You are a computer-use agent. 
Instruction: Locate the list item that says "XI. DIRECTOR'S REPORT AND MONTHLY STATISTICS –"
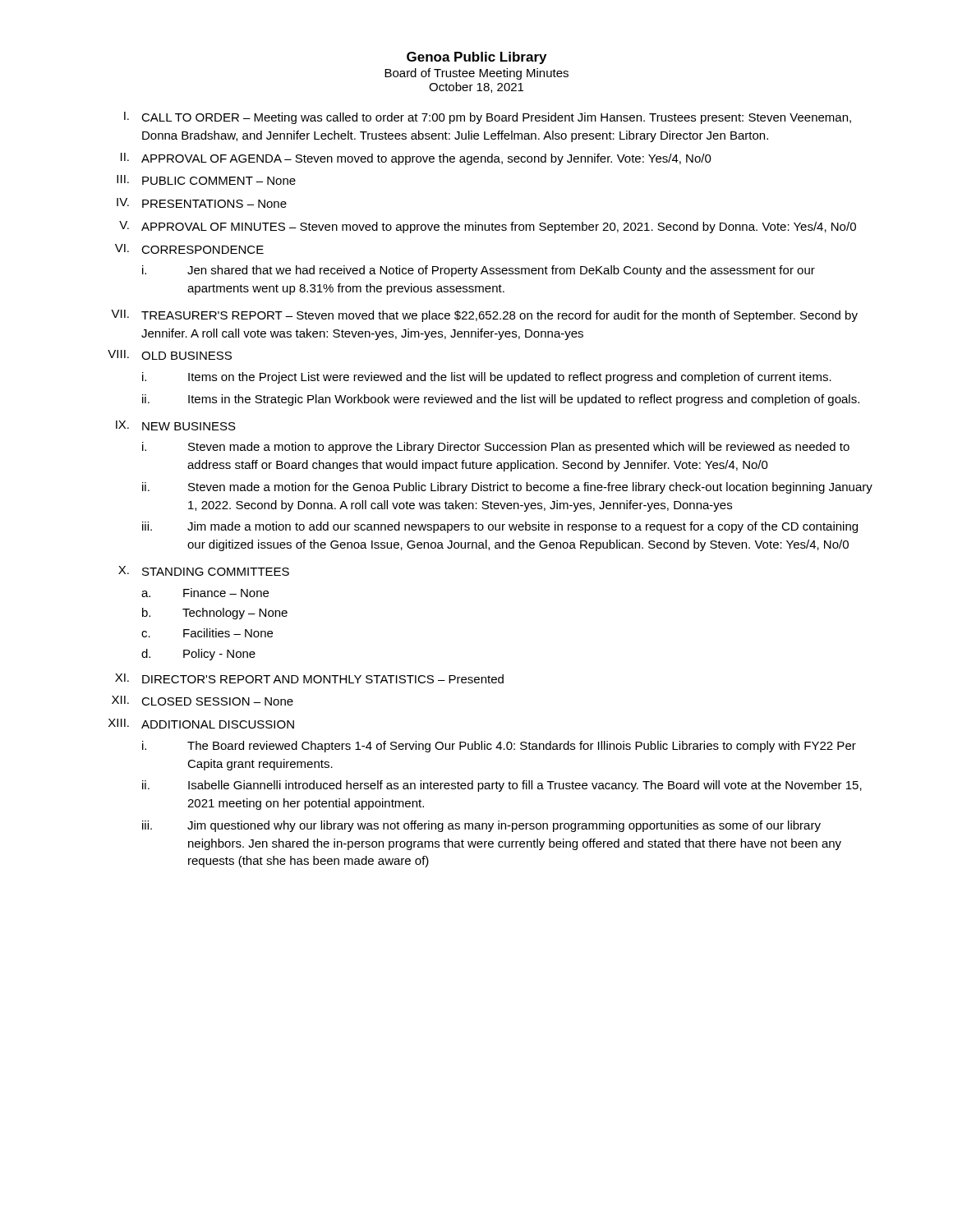pos(476,679)
